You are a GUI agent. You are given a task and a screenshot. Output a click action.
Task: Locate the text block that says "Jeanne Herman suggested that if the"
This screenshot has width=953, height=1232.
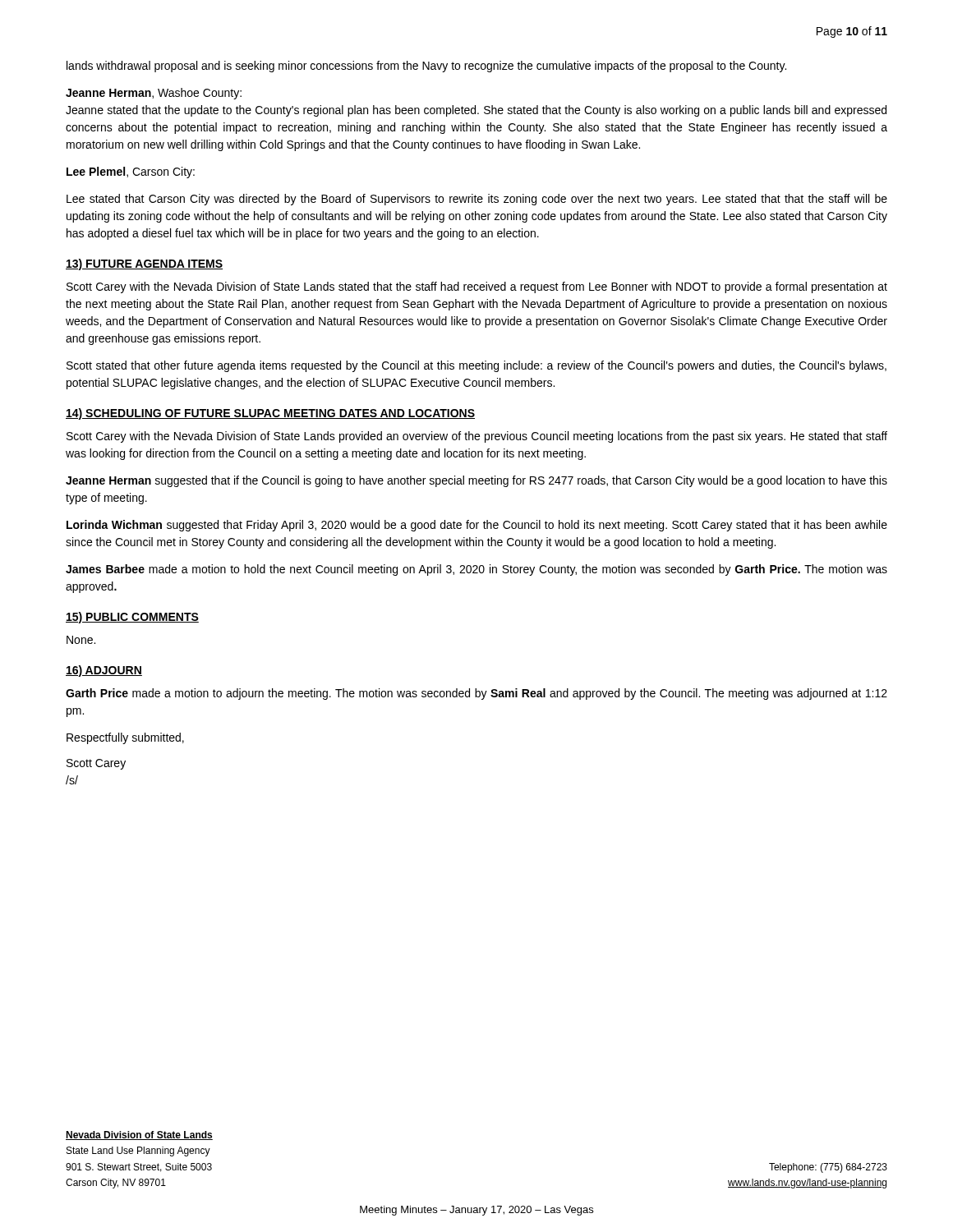tap(476, 489)
